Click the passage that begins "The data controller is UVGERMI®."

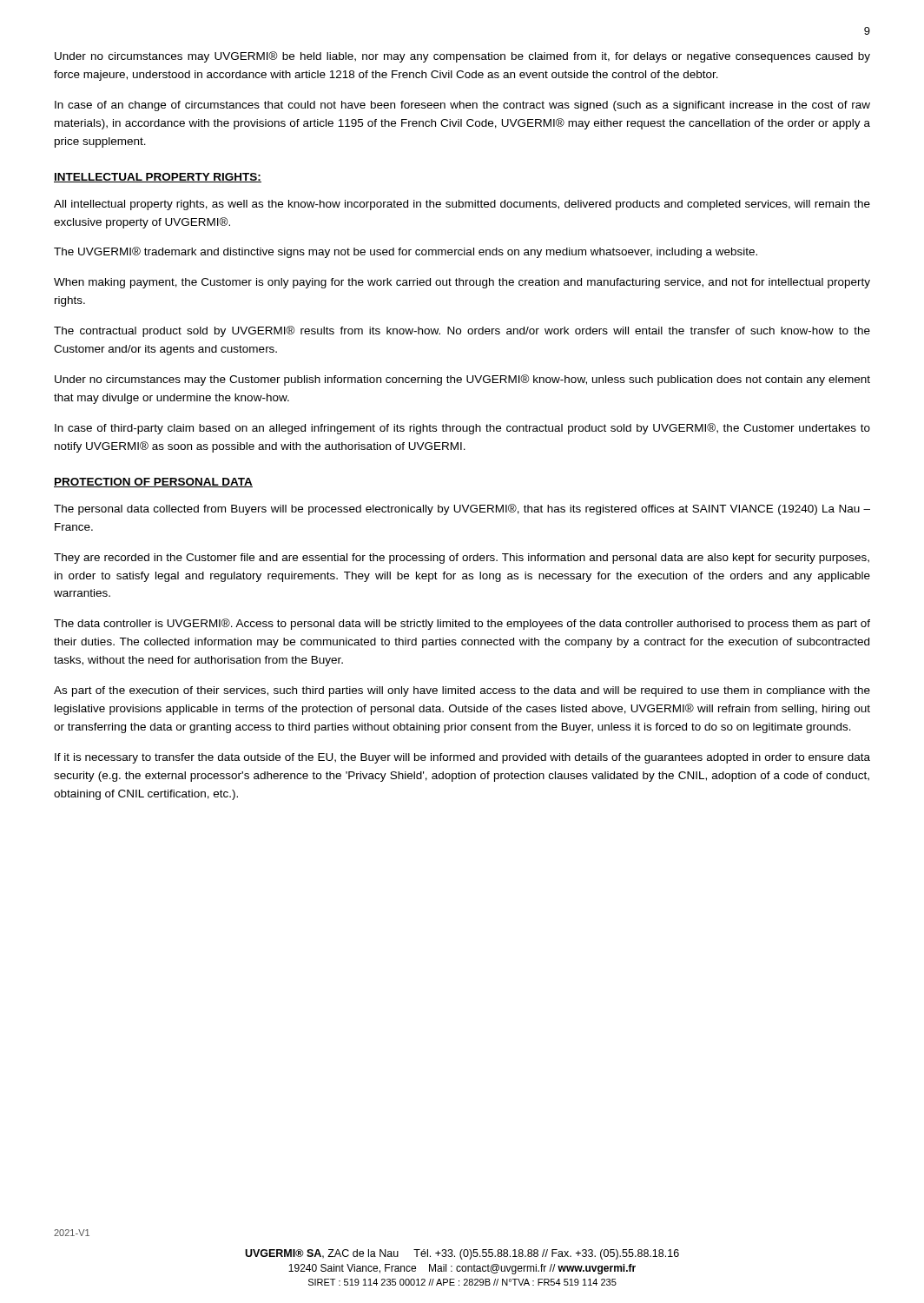pos(462,642)
